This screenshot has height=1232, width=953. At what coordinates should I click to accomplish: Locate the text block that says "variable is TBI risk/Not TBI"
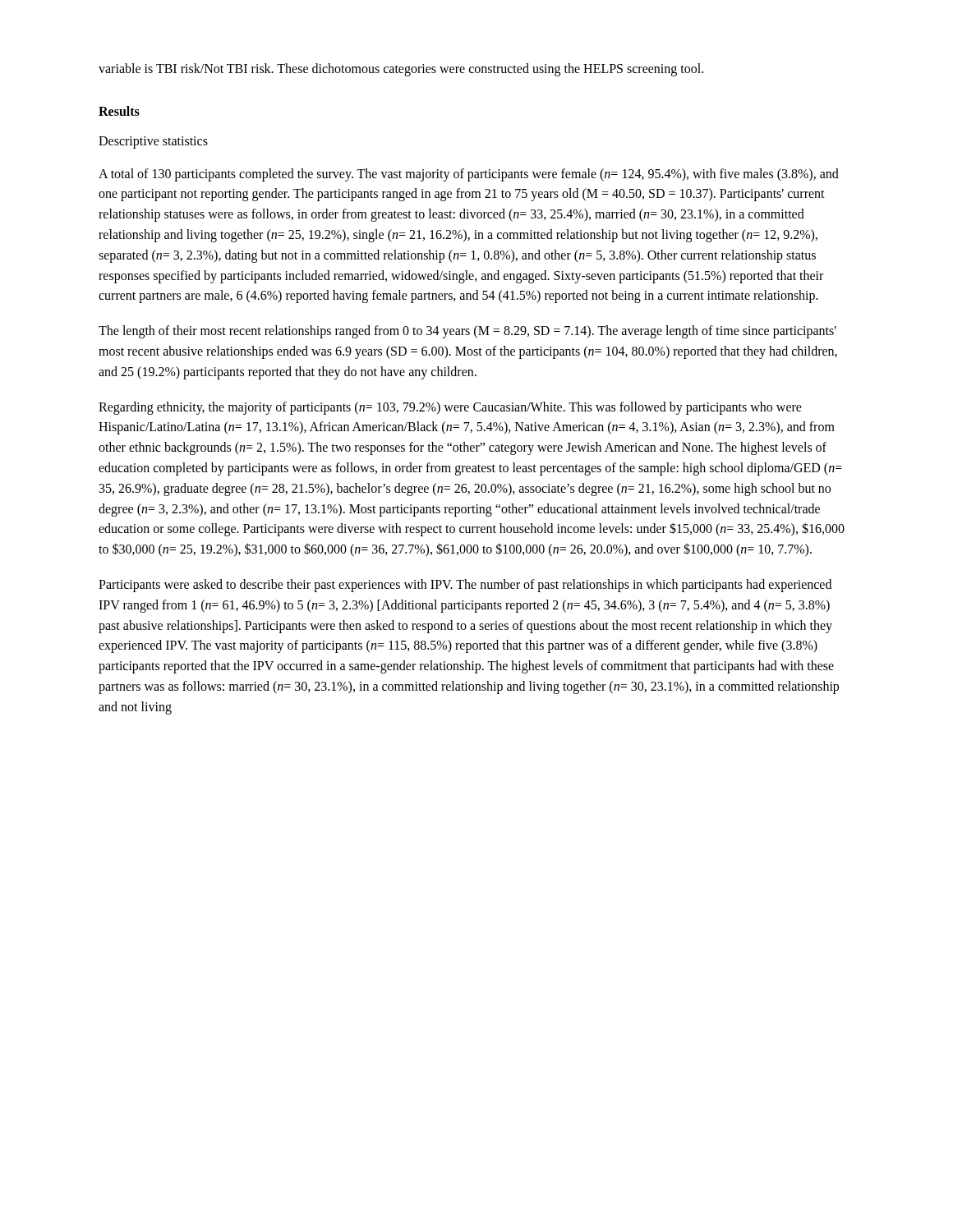pyautogui.click(x=401, y=69)
